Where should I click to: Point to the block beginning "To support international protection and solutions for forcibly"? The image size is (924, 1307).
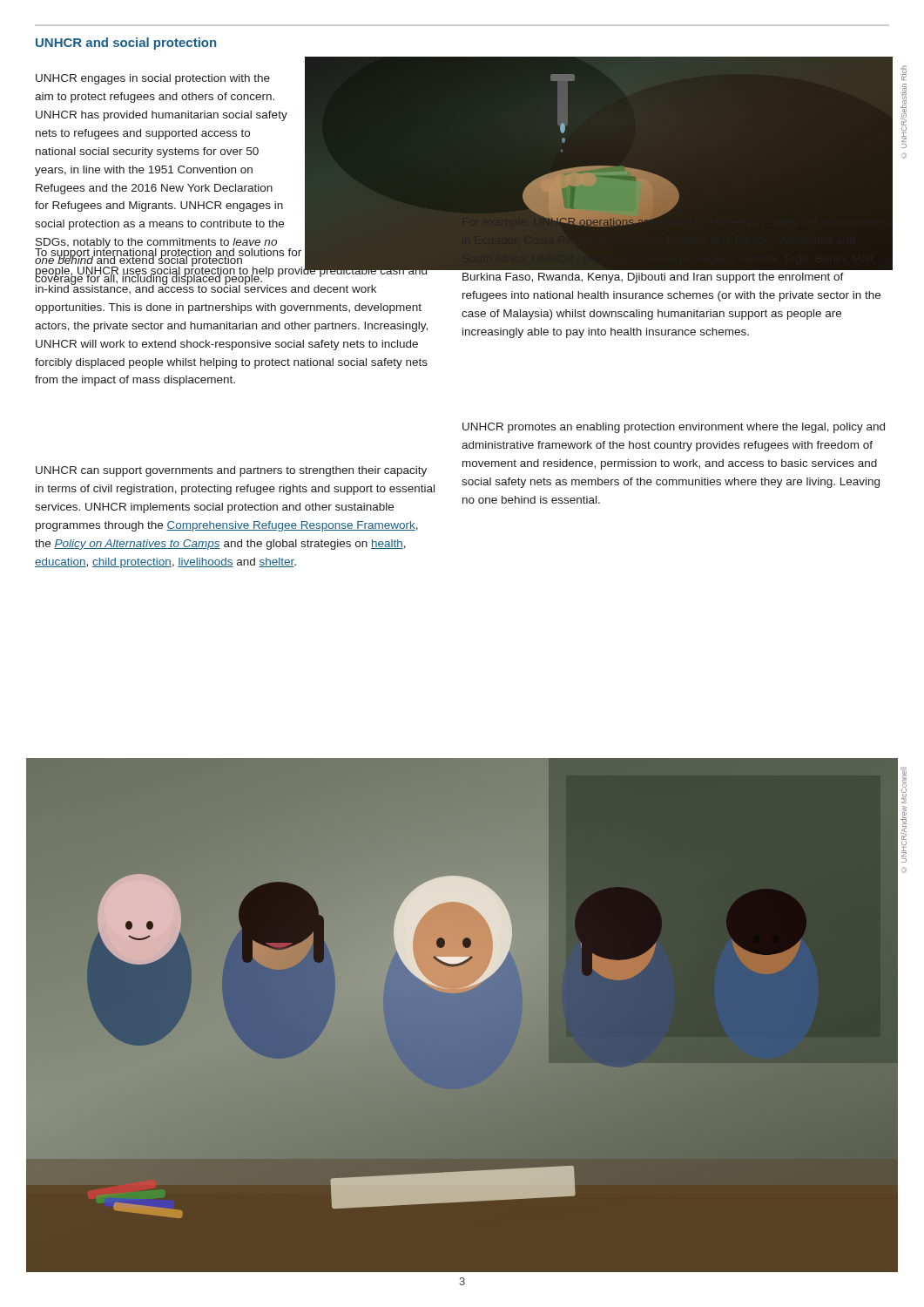[x=235, y=317]
